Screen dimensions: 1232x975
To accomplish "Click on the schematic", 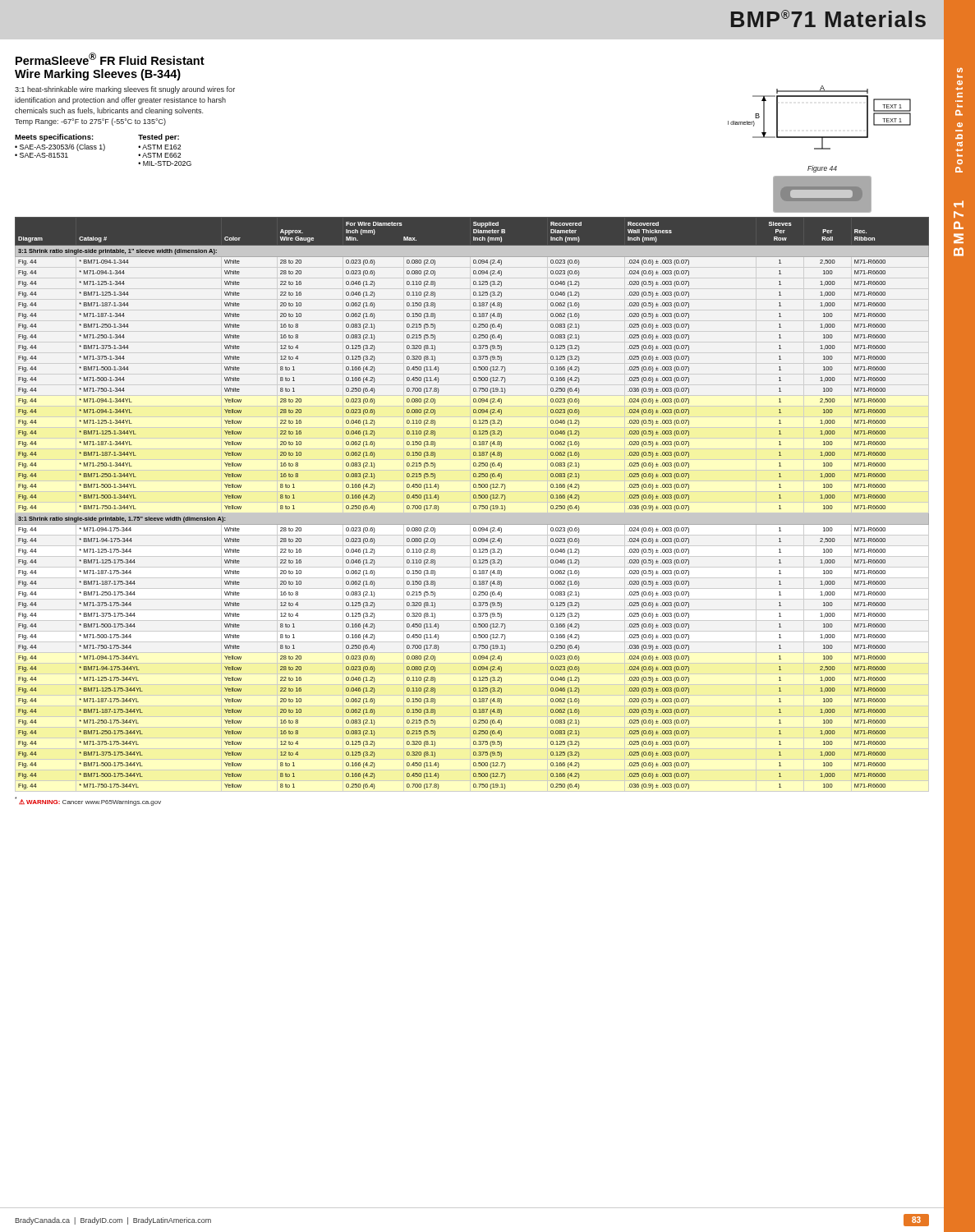I will click(822, 149).
